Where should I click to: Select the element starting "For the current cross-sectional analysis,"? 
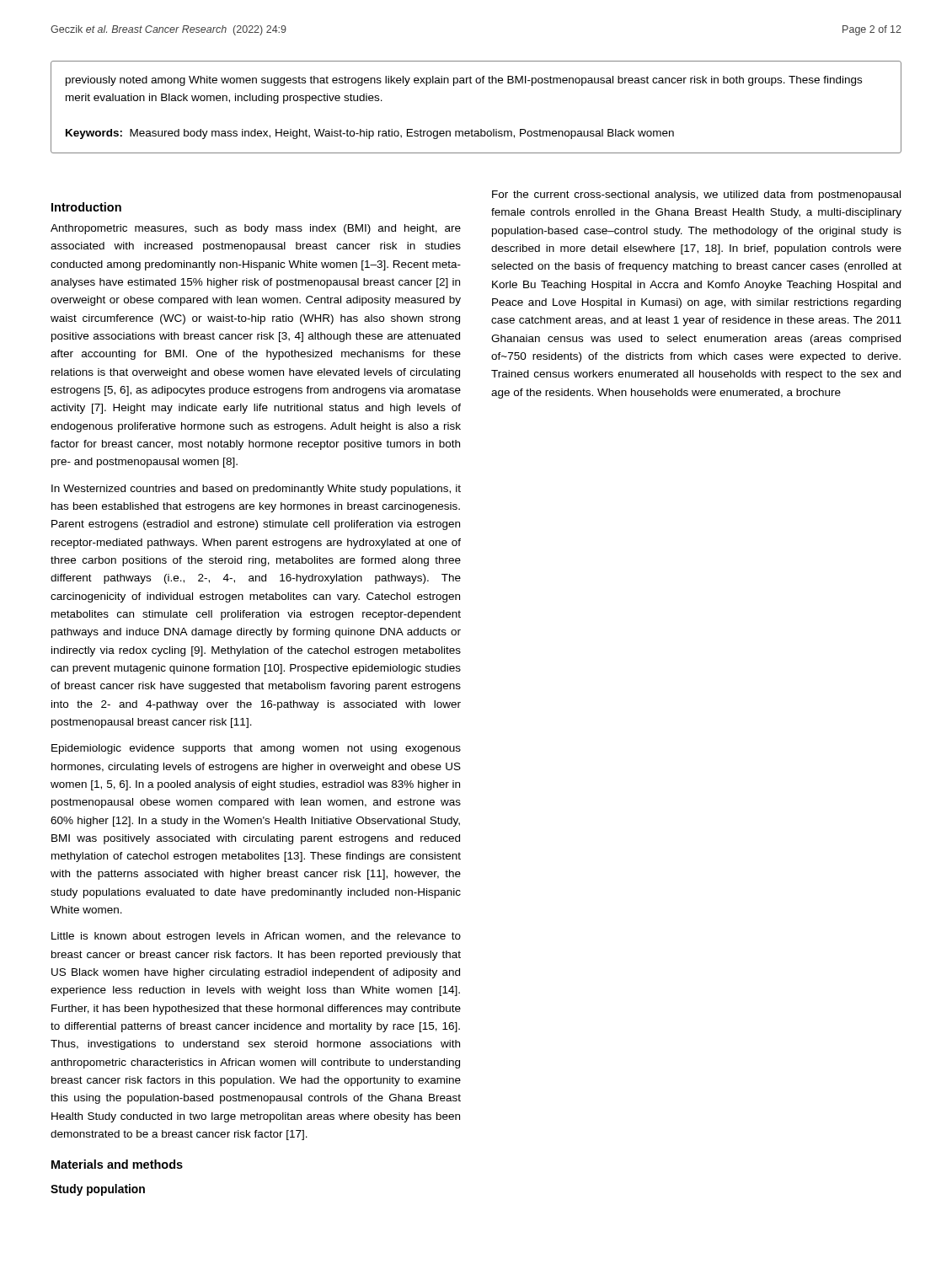(x=696, y=293)
